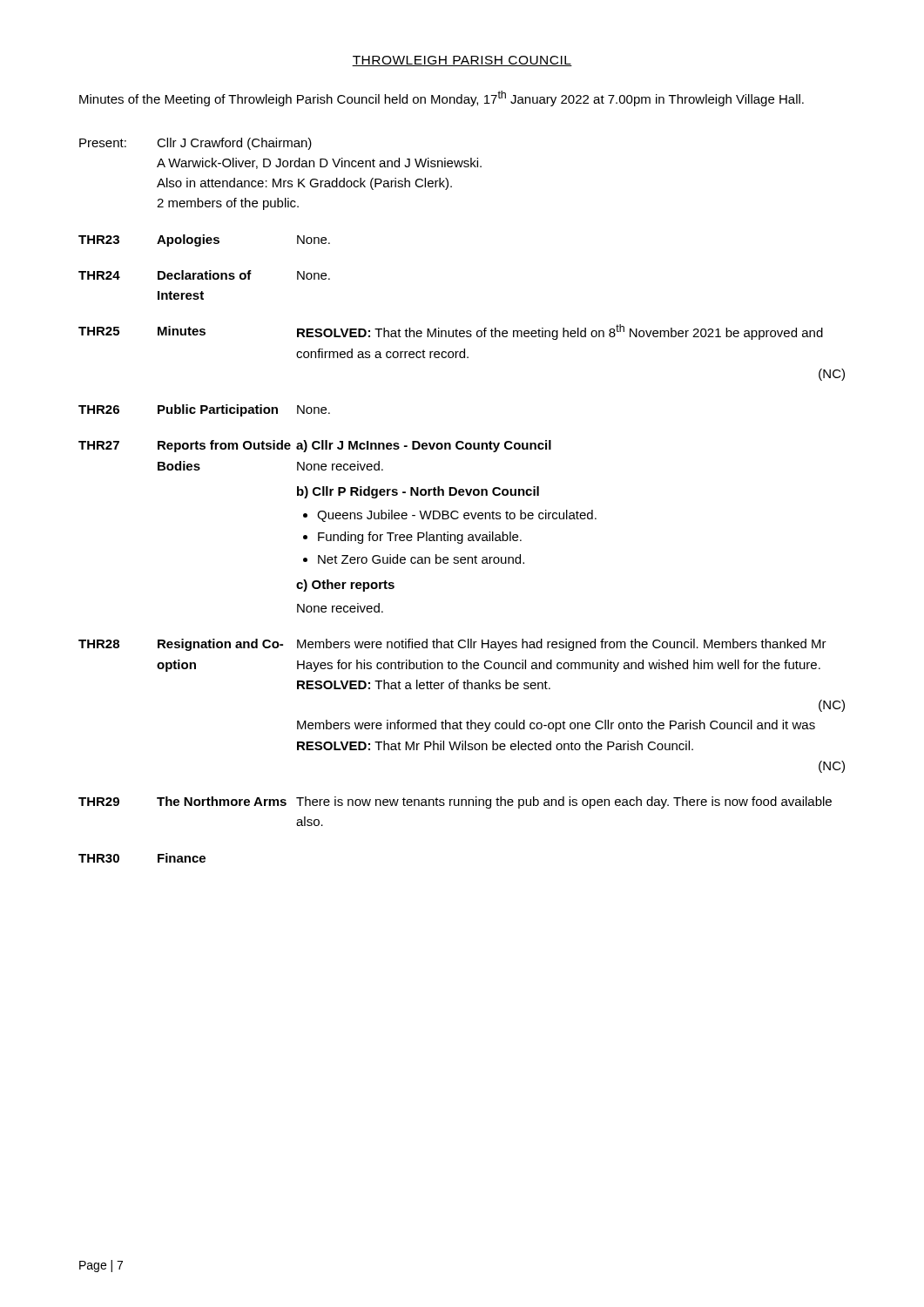Click on the text block with the text "Members were notified that Cllr Hayes had resigned"
Image resolution: width=924 pixels, height=1307 pixels.
point(562,645)
